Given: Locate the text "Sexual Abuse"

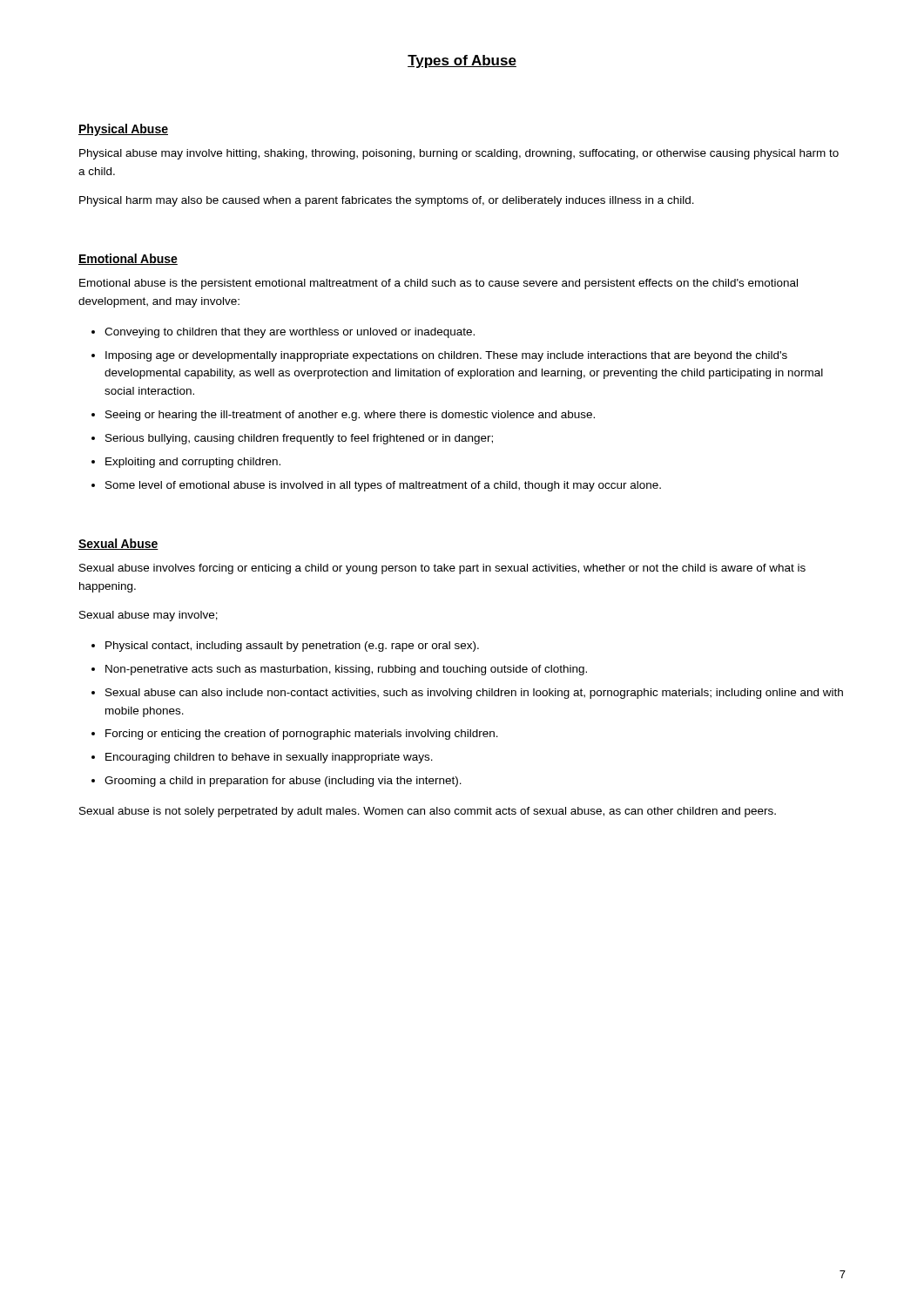Looking at the screenshot, I should coord(118,544).
